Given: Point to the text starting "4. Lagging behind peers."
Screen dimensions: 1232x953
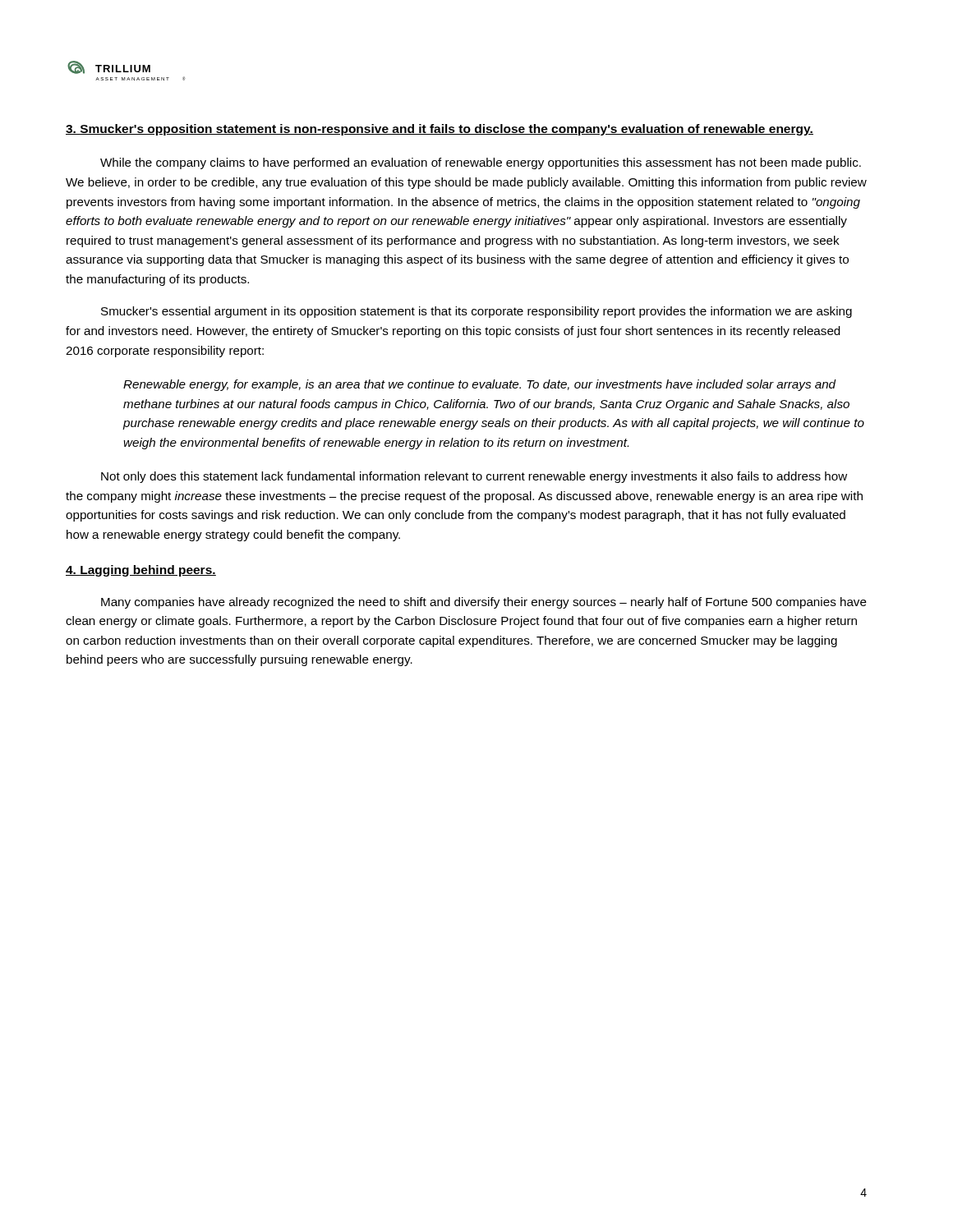Looking at the screenshot, I should tap(141, 569).
